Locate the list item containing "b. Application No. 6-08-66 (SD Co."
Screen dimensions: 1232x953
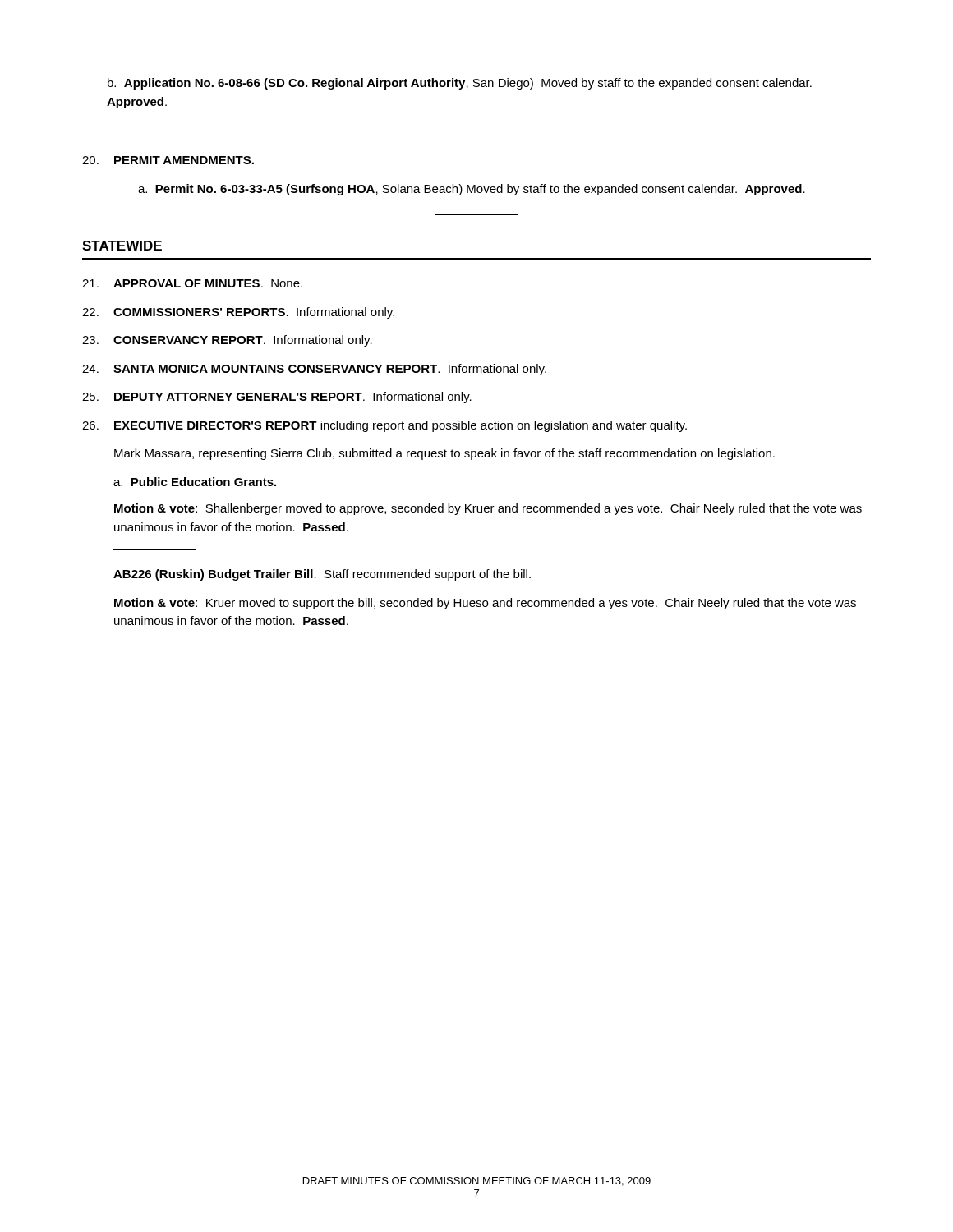461,92
